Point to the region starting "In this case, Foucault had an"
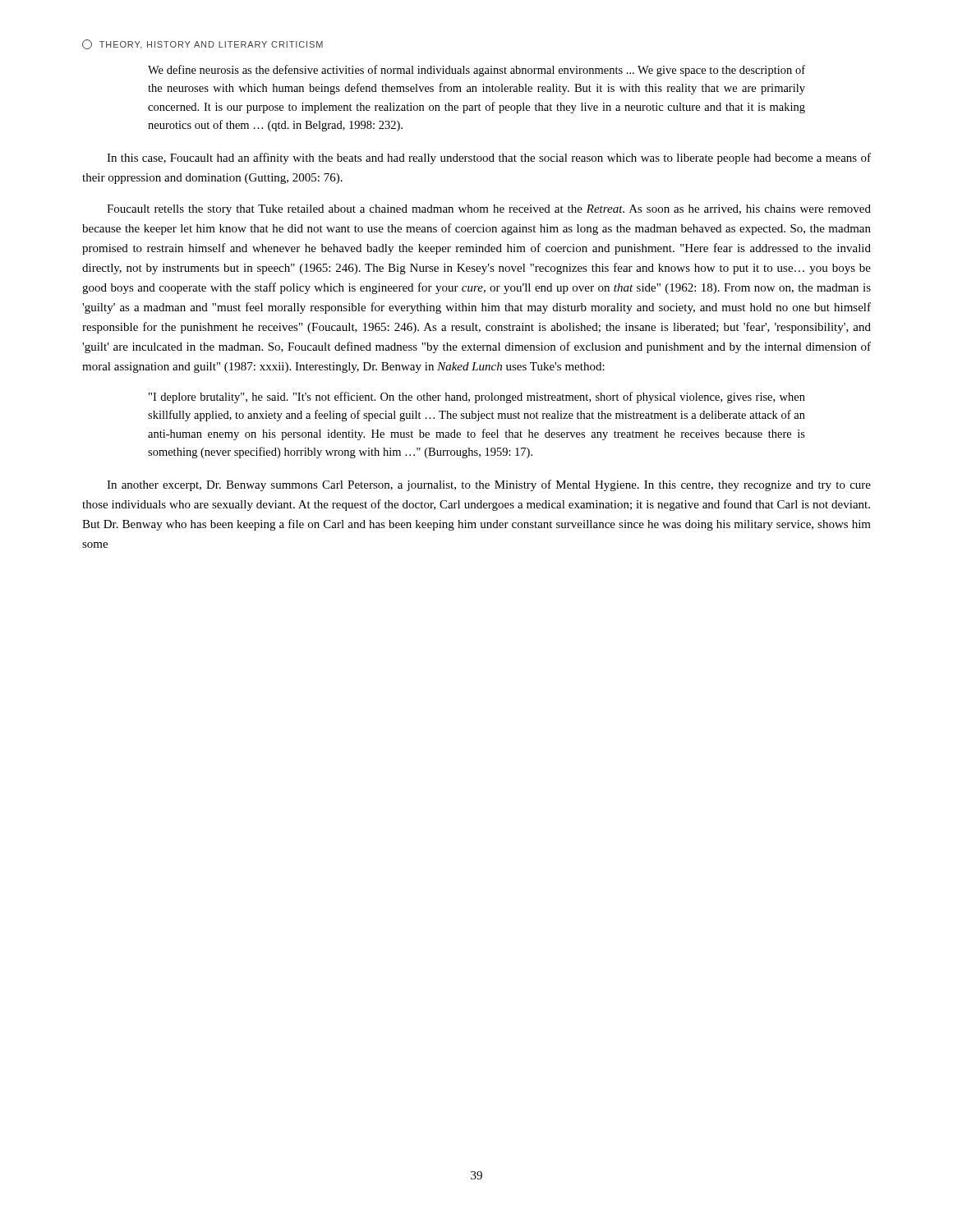953x1232 pixels. pyautogui.click(x=476, y=167)
